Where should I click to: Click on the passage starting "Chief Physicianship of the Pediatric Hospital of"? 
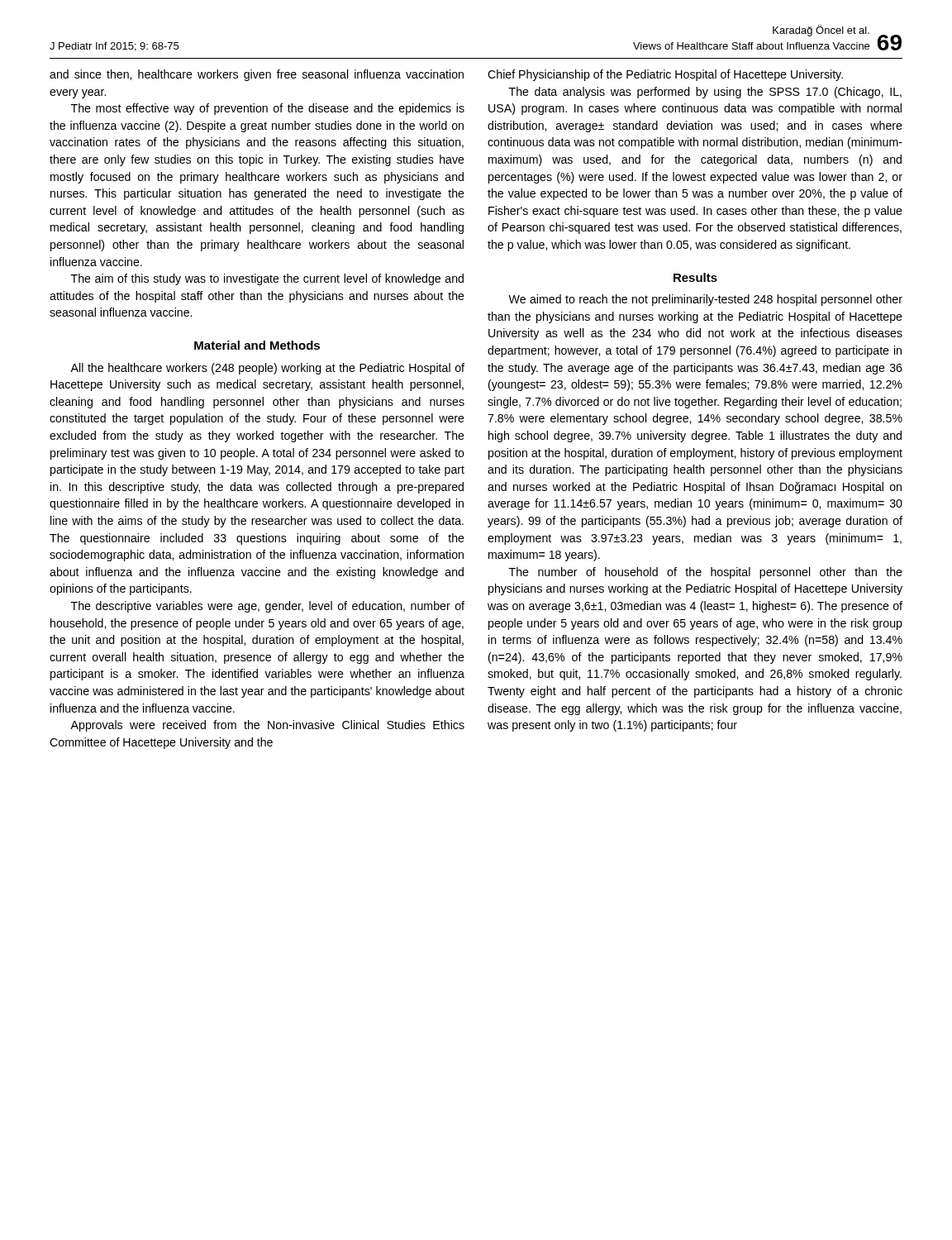[x=695, y=160]
